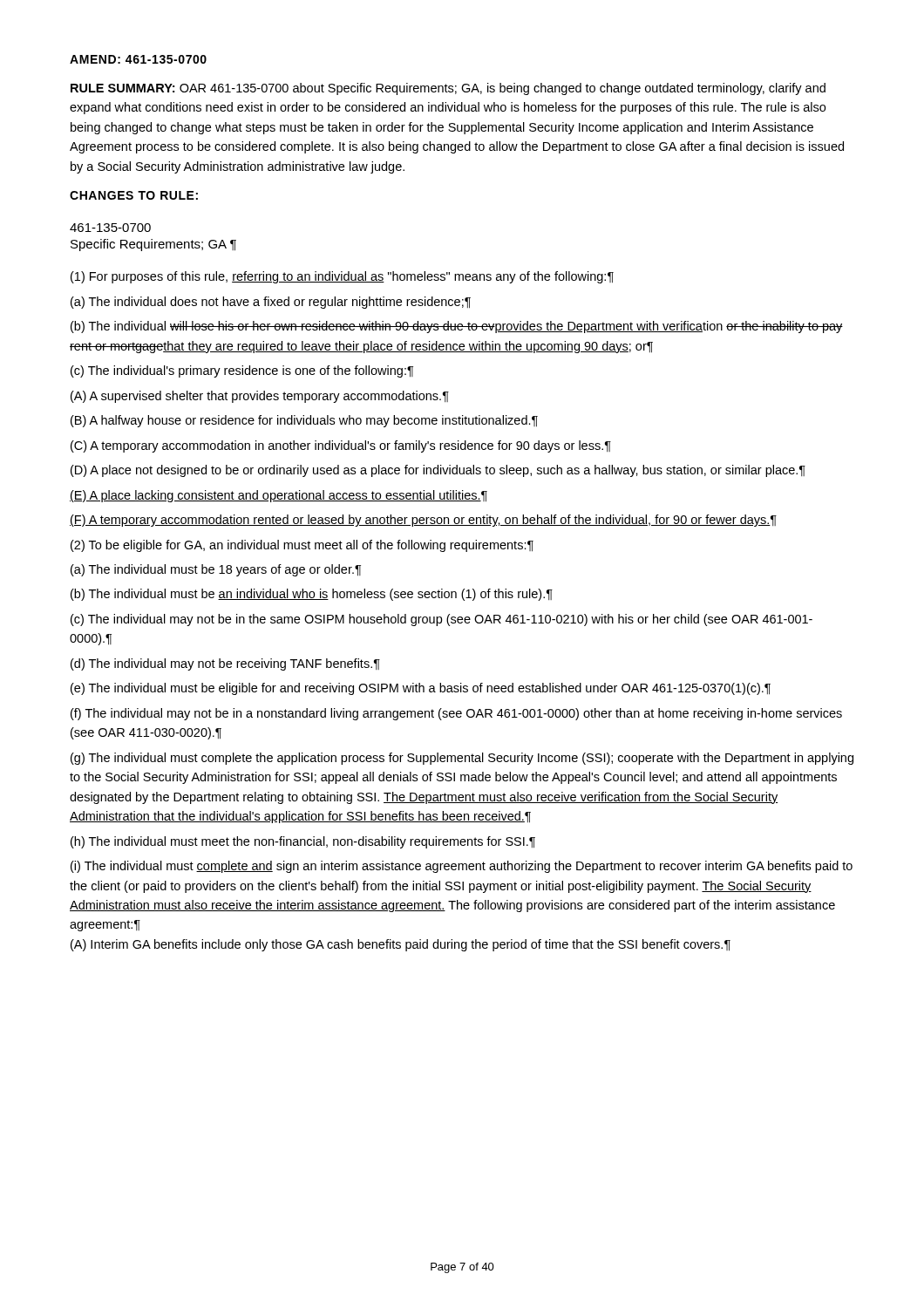
Task: Locate the block of text that opens with "(F) A temporary"
Action: click(423, 520)
